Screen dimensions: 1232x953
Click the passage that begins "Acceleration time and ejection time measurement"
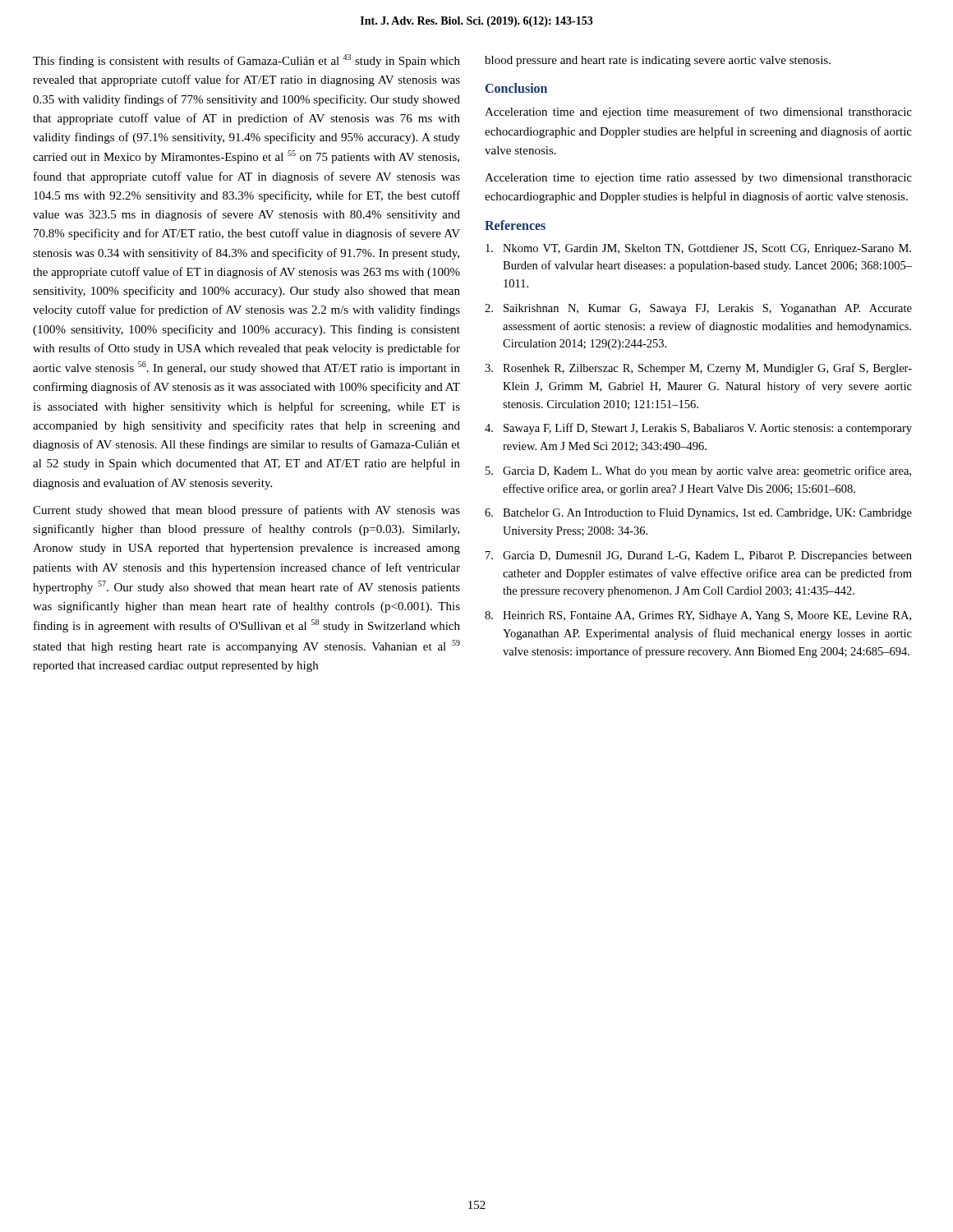pos(698,113)
